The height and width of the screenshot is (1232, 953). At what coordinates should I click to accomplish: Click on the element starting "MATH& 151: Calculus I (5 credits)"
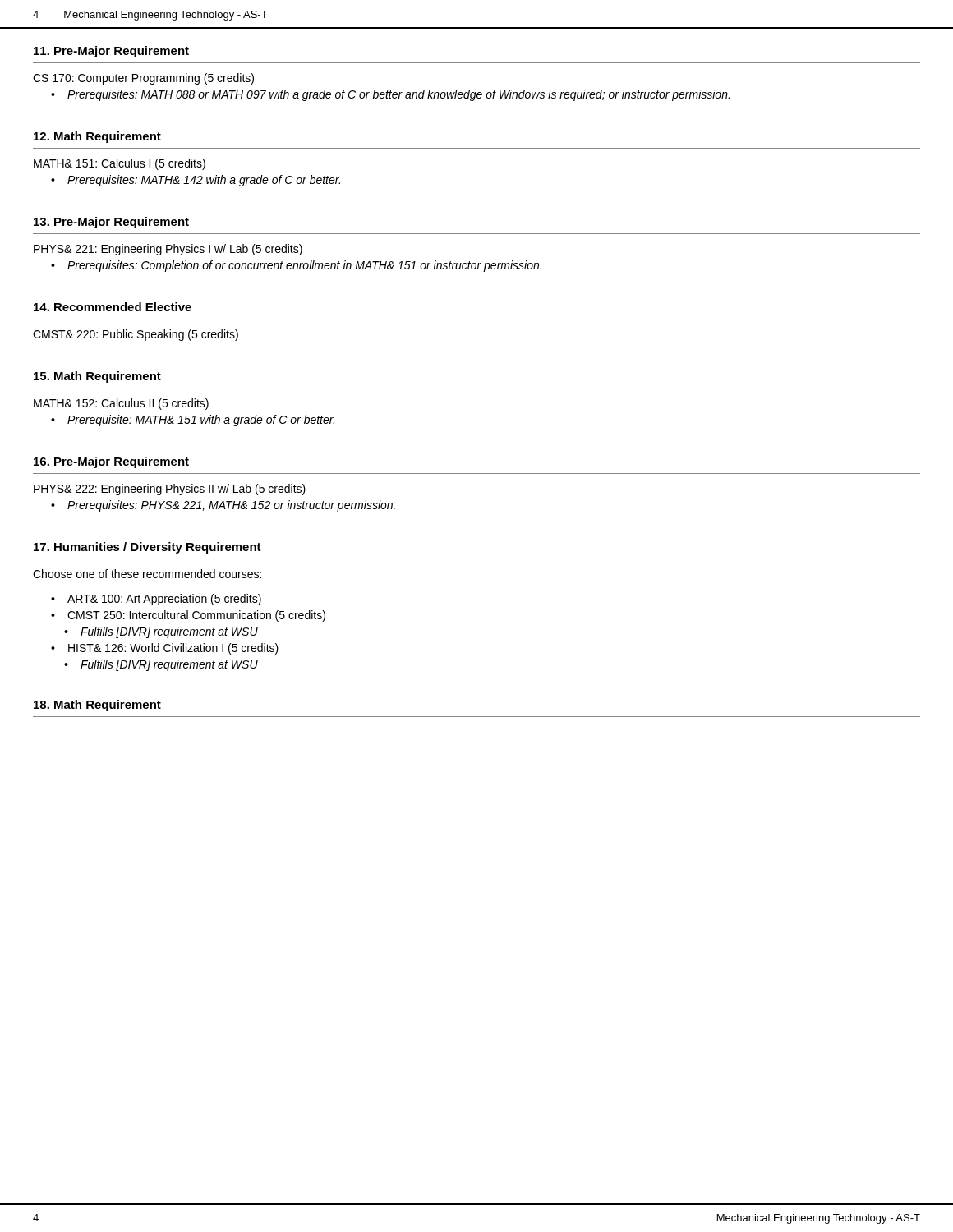click(x=119, y=163)
